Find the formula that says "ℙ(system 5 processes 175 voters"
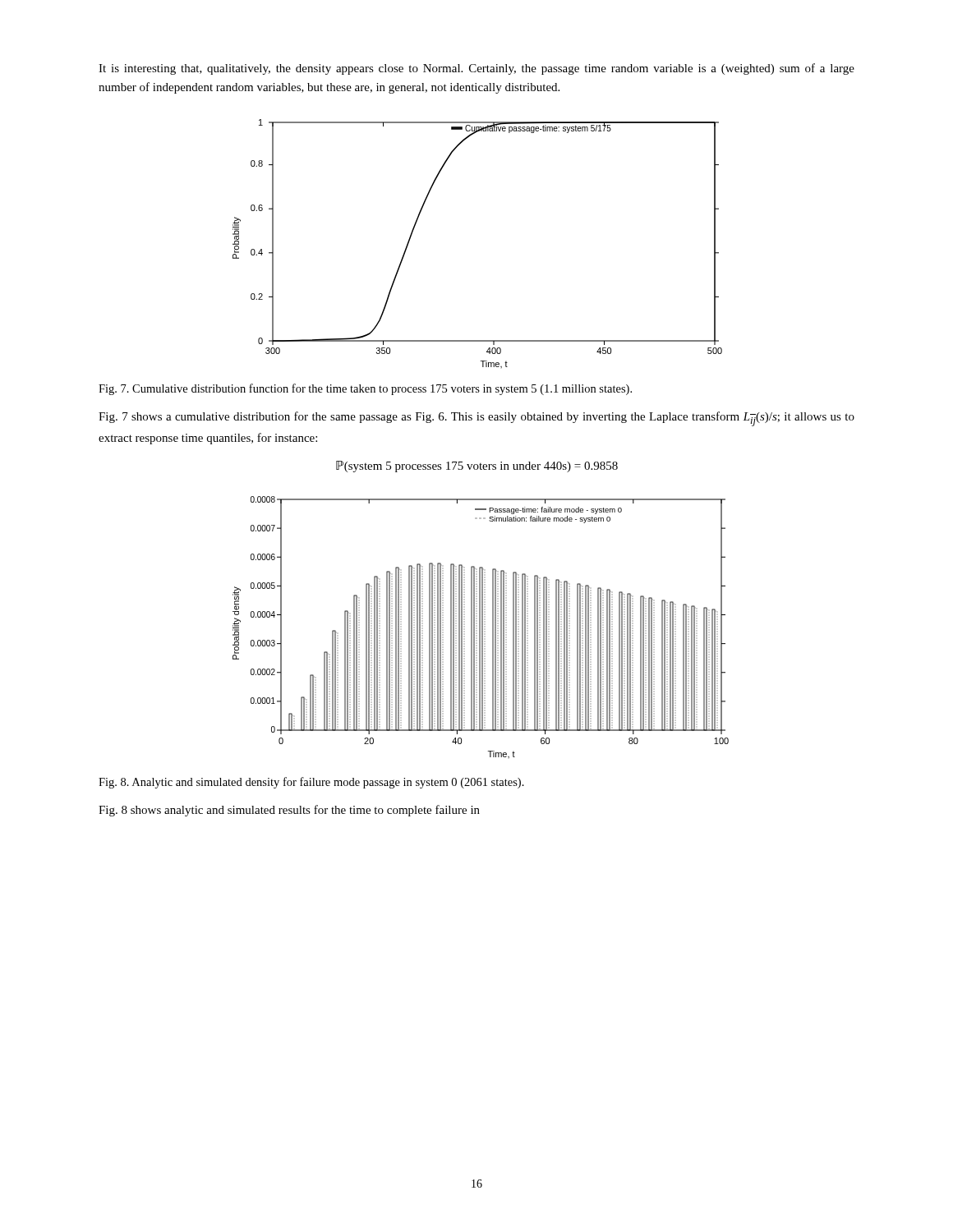 click(476, 466)
